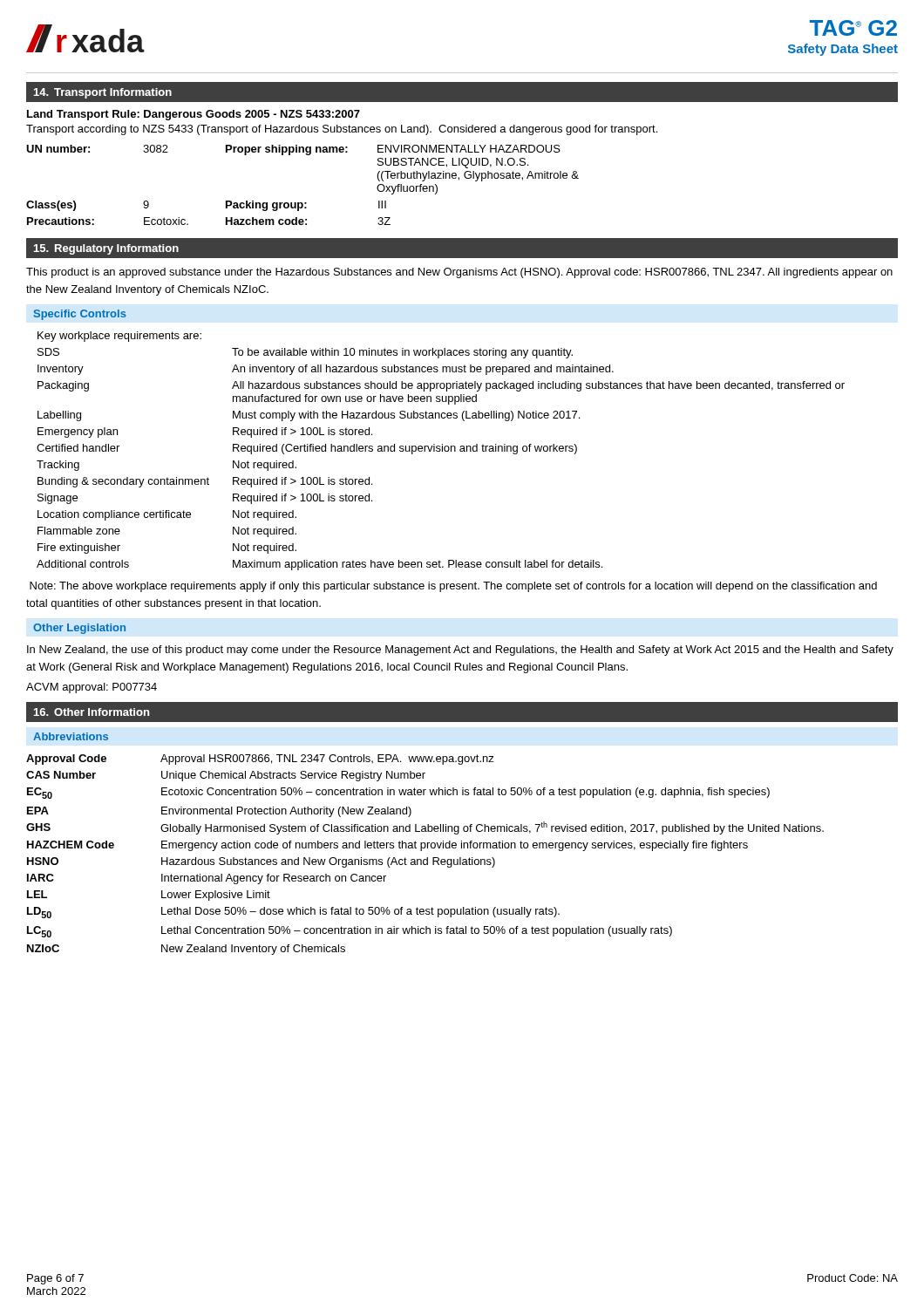Click on the table containing "Not required."
Screen dimensions: 1308x924
462,449
